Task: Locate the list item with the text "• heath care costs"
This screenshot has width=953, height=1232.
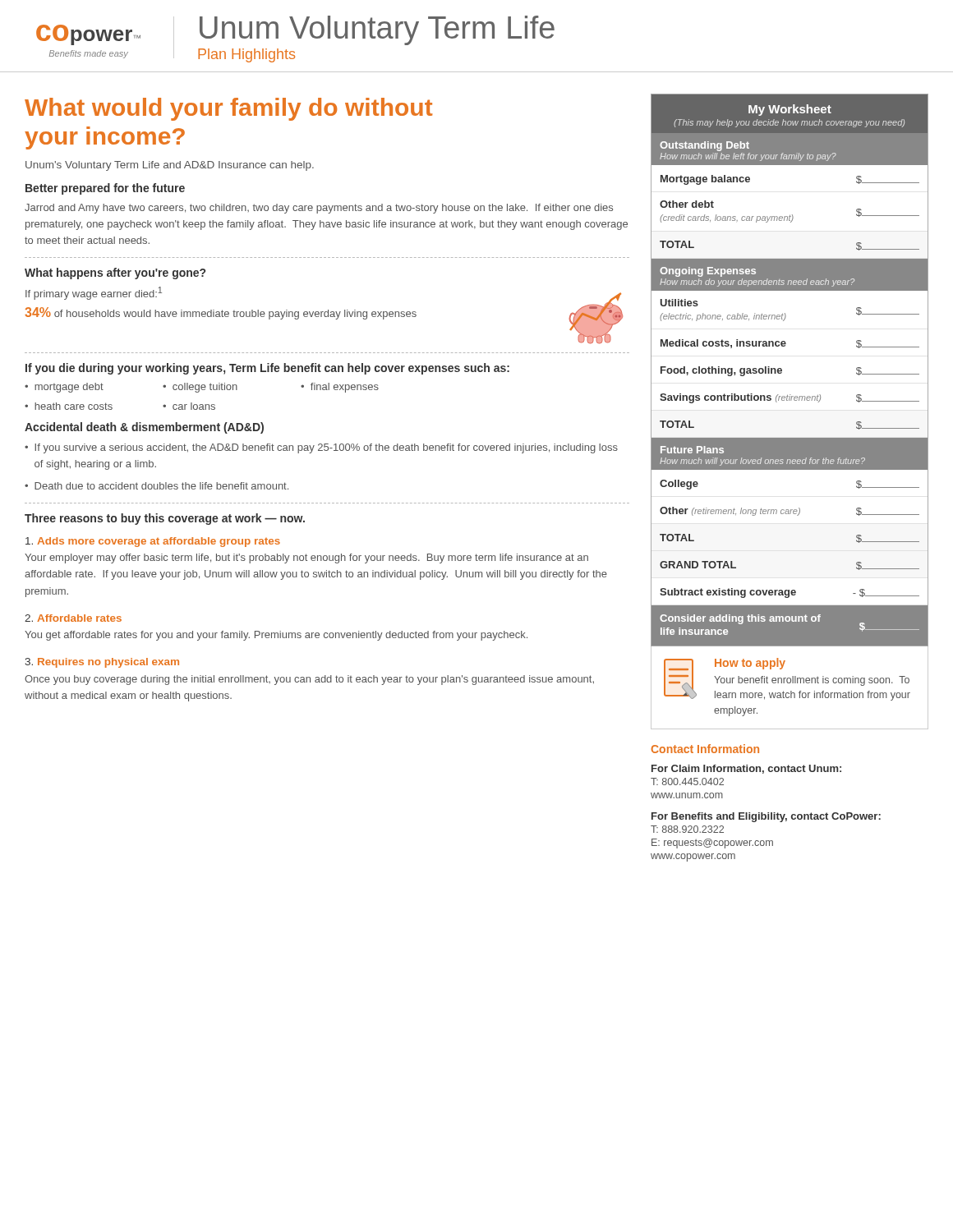Action: click(69, 406)
